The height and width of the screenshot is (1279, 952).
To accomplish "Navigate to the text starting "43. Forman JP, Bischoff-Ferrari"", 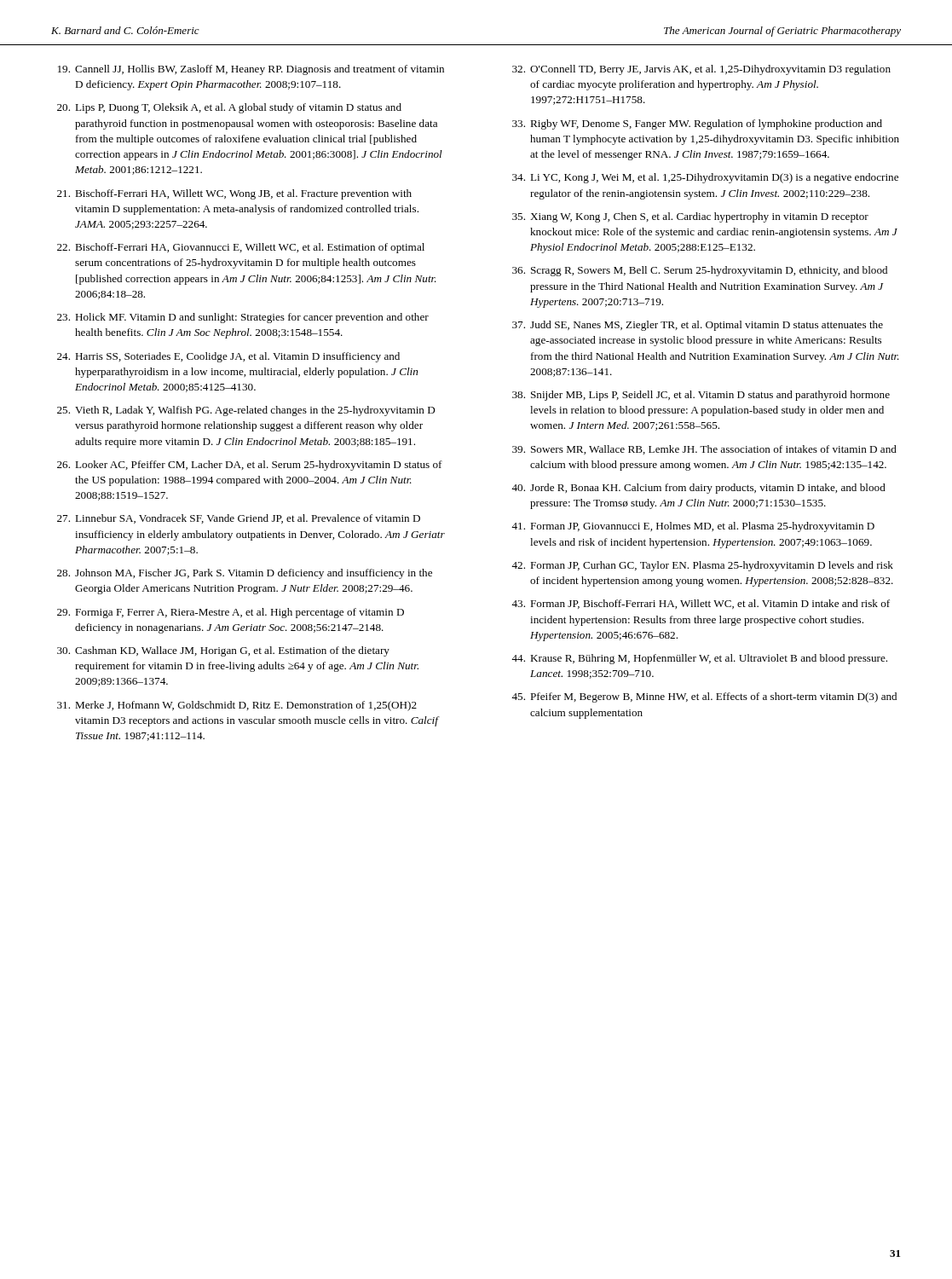I will pyautogui.click(x=701, y=620).
